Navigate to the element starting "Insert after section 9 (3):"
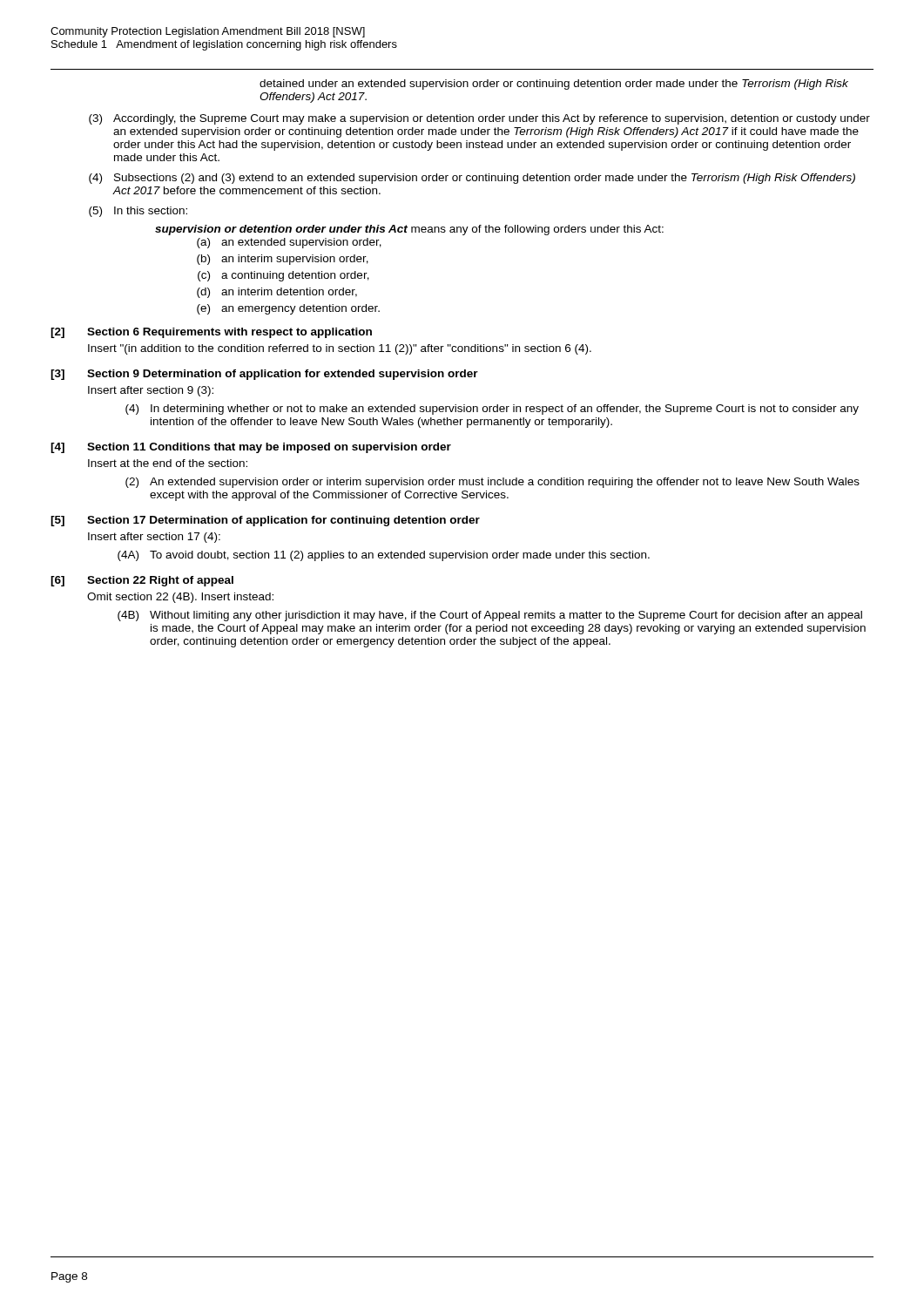The width and height of the screenshot is (924, 1307). click(151, 390)
